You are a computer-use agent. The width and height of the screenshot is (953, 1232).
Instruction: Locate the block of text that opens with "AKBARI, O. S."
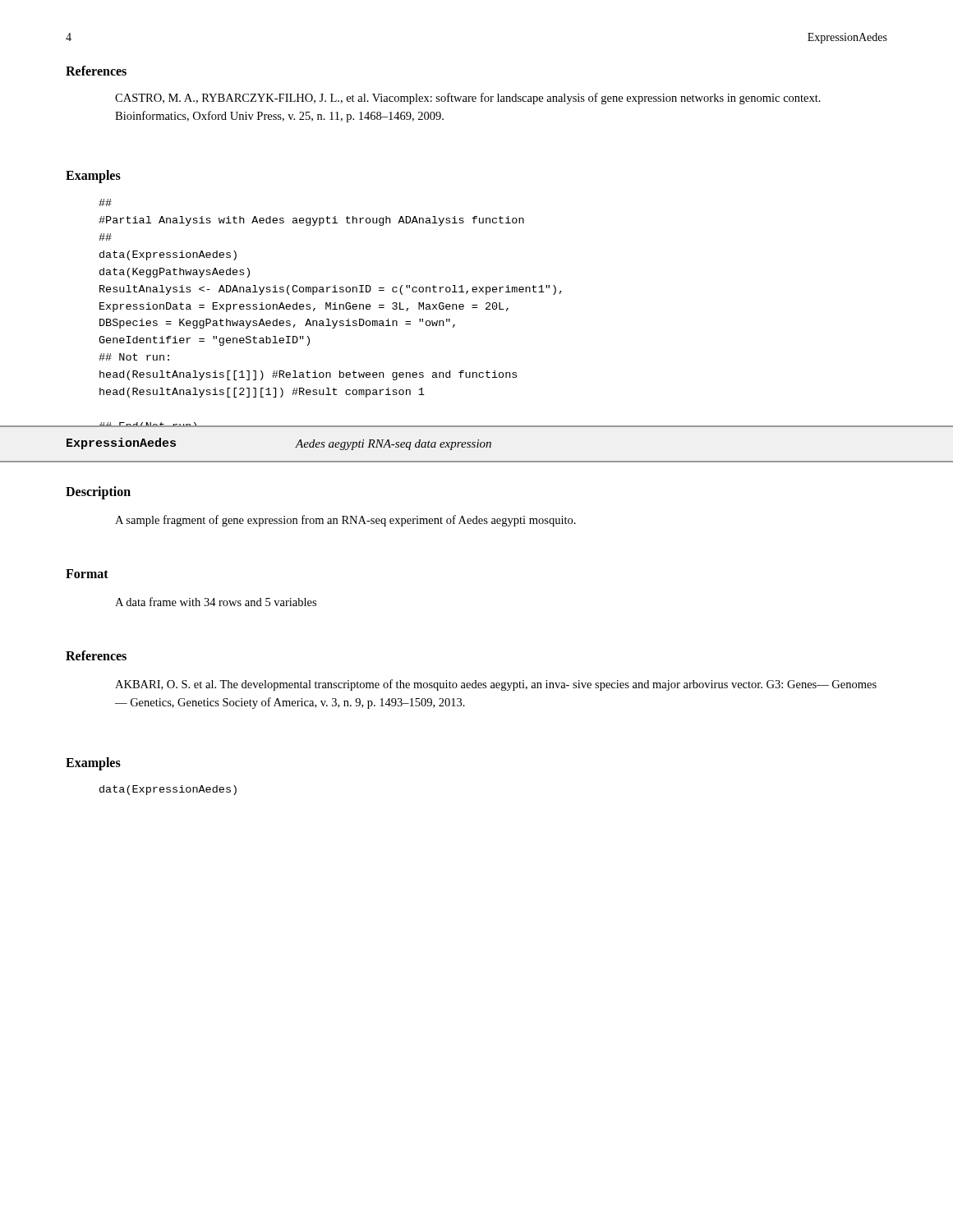(476, 694)
